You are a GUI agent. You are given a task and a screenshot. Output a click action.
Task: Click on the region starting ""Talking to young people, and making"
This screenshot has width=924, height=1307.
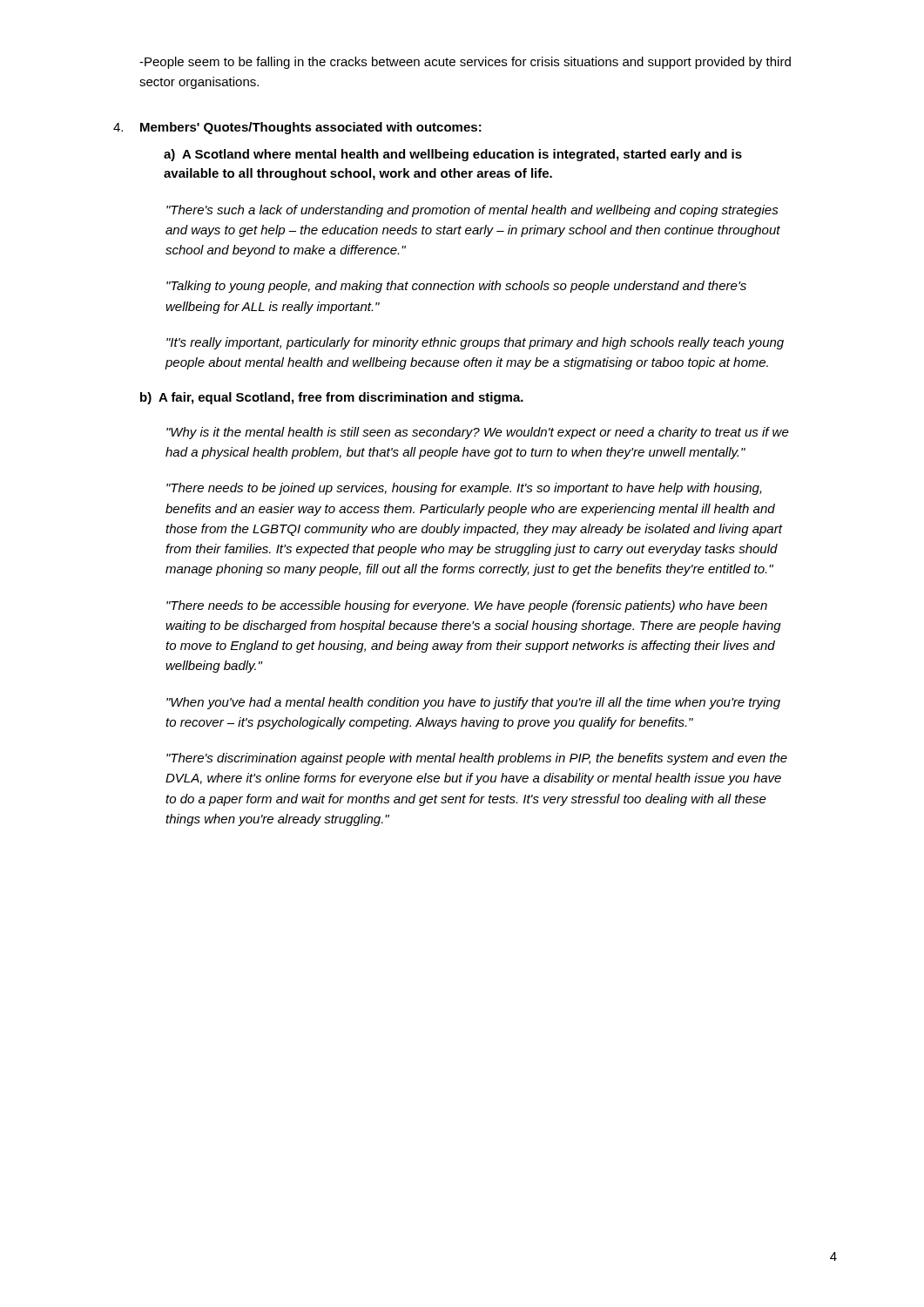[456, 296]
